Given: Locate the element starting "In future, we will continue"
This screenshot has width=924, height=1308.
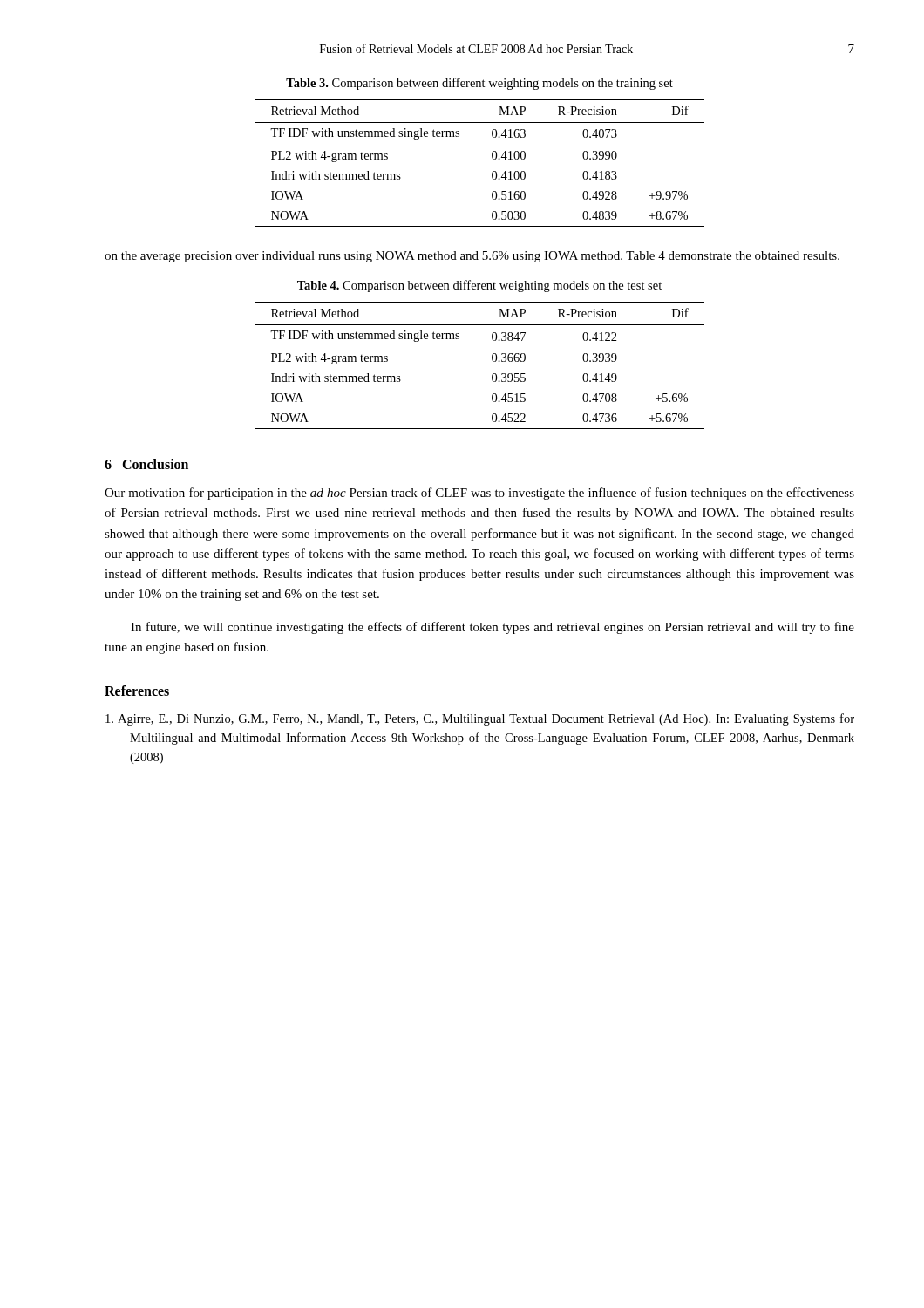Looking at the screenshot, I should pos(479,637).
